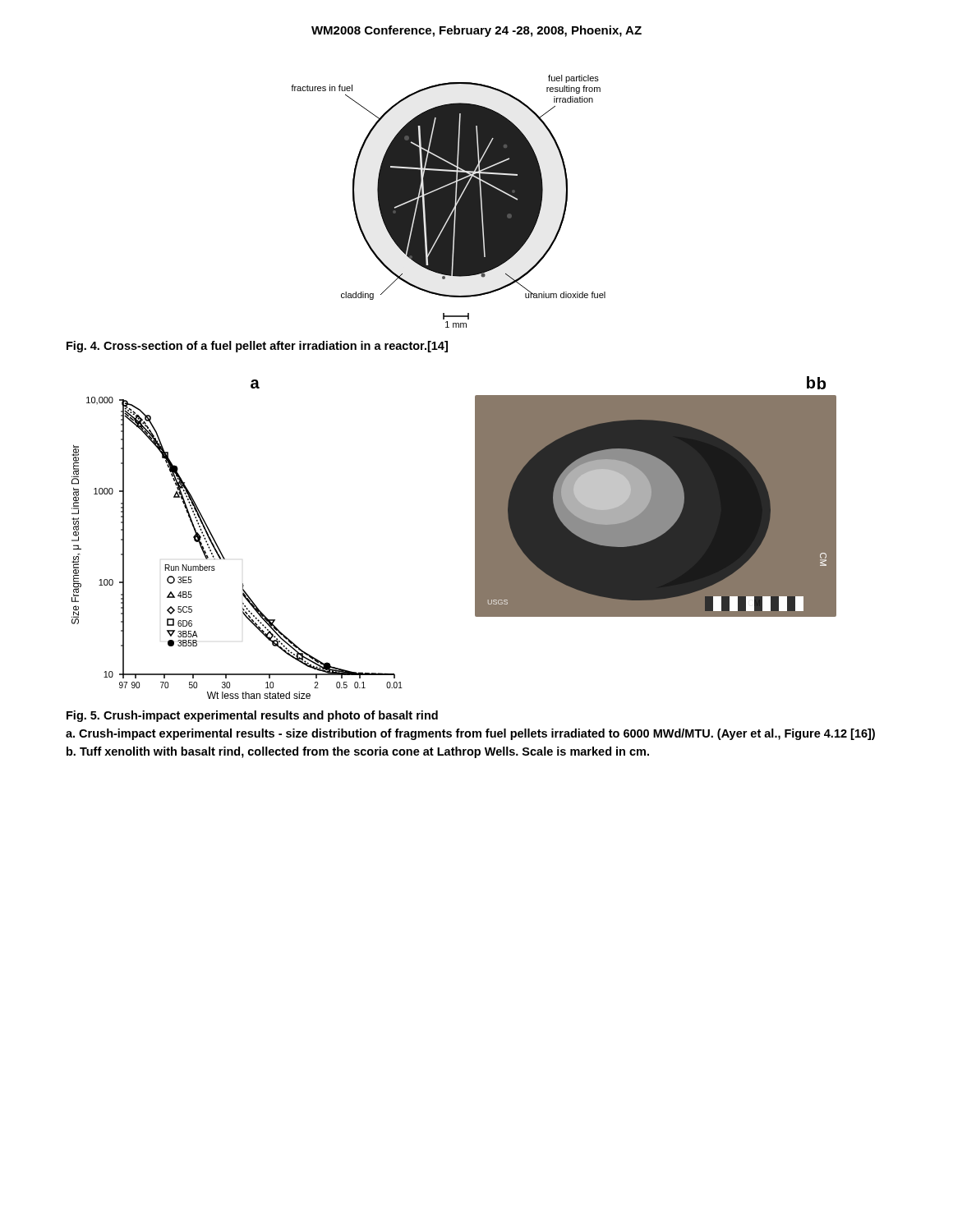Locate the caption that opens with "Fig. 5. Crush-impact experimental results and photo"

(x=252, y=716)
